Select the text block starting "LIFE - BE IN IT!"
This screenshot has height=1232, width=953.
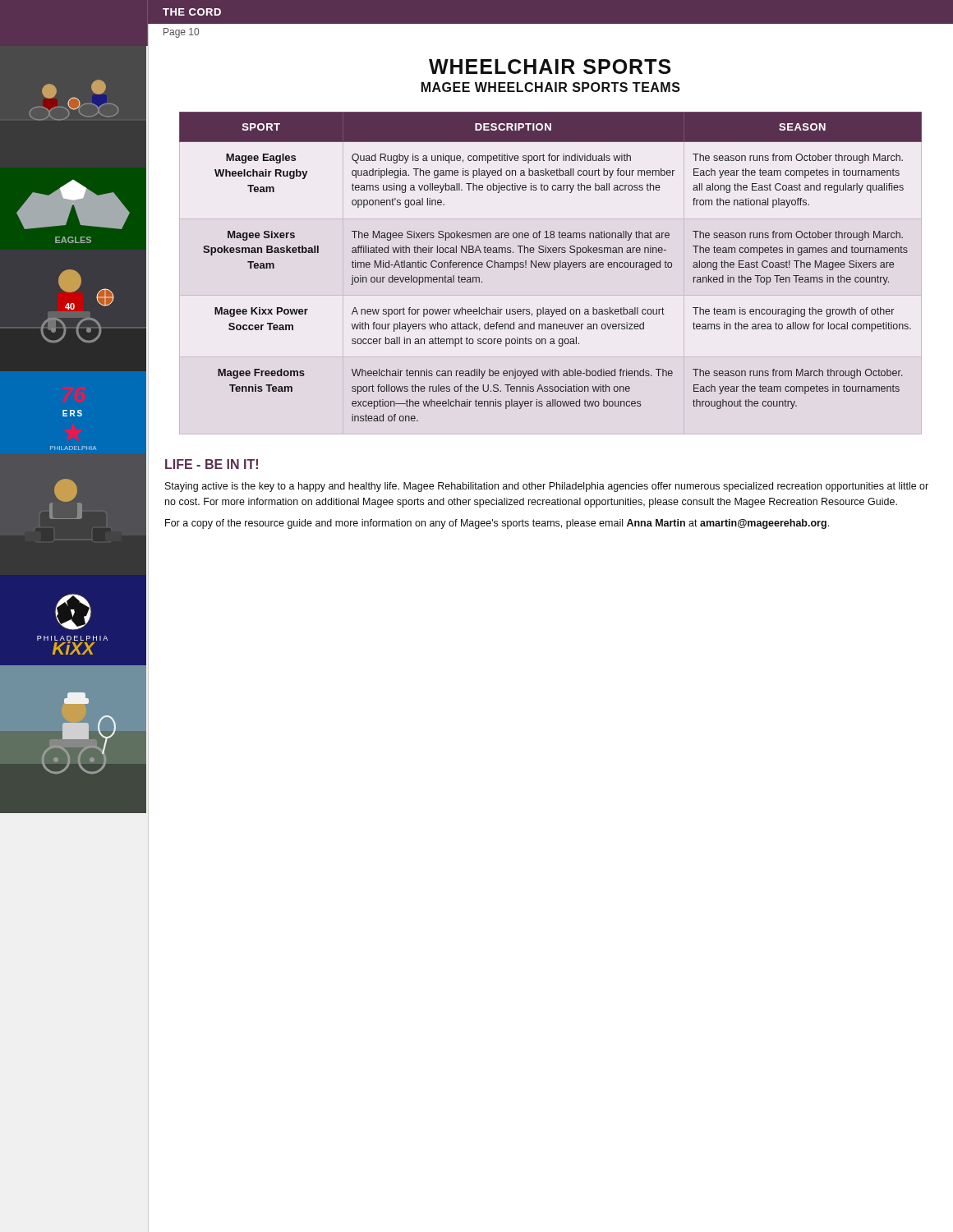tap(212, 465)
